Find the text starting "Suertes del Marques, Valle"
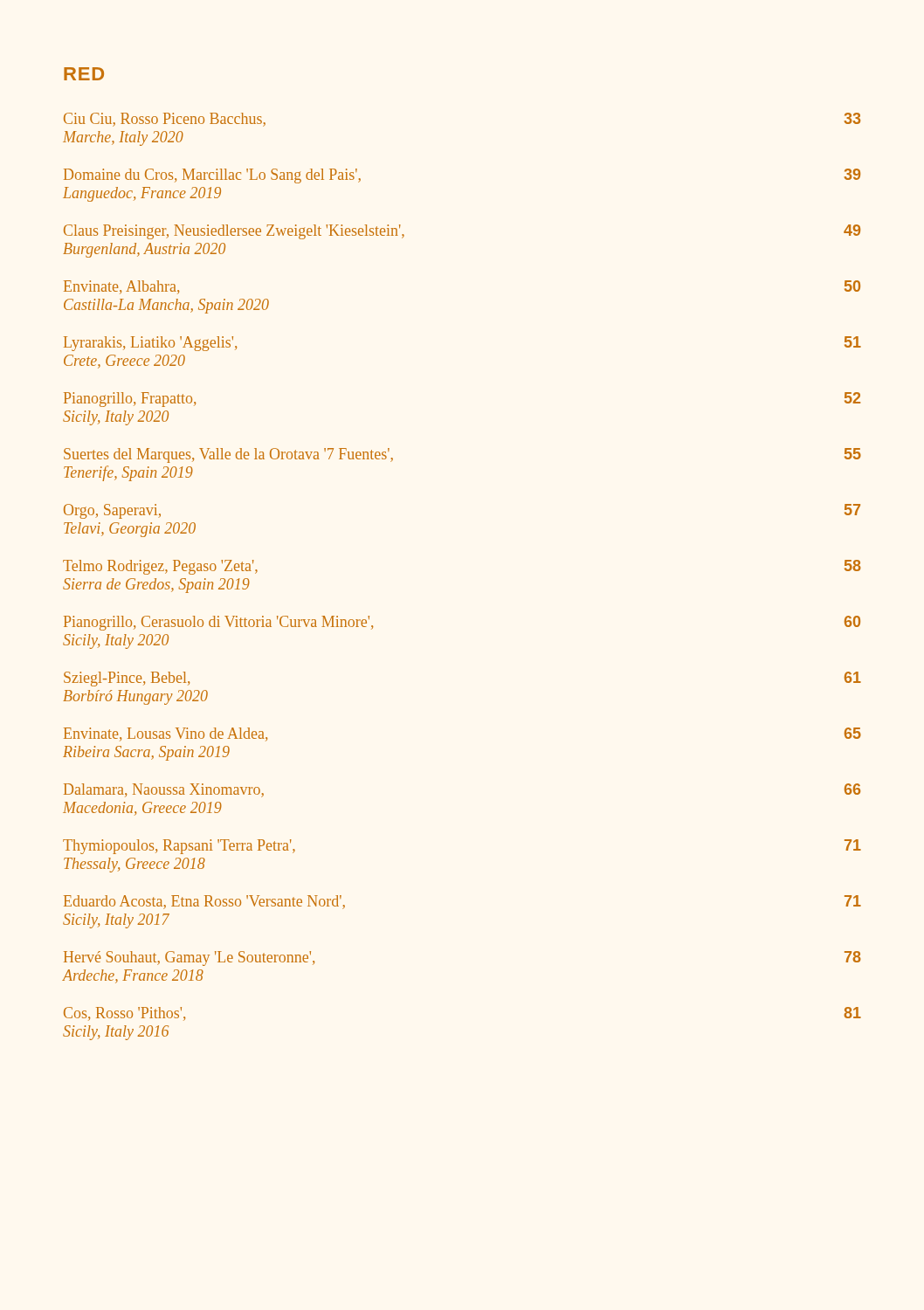 pos(228,455)
